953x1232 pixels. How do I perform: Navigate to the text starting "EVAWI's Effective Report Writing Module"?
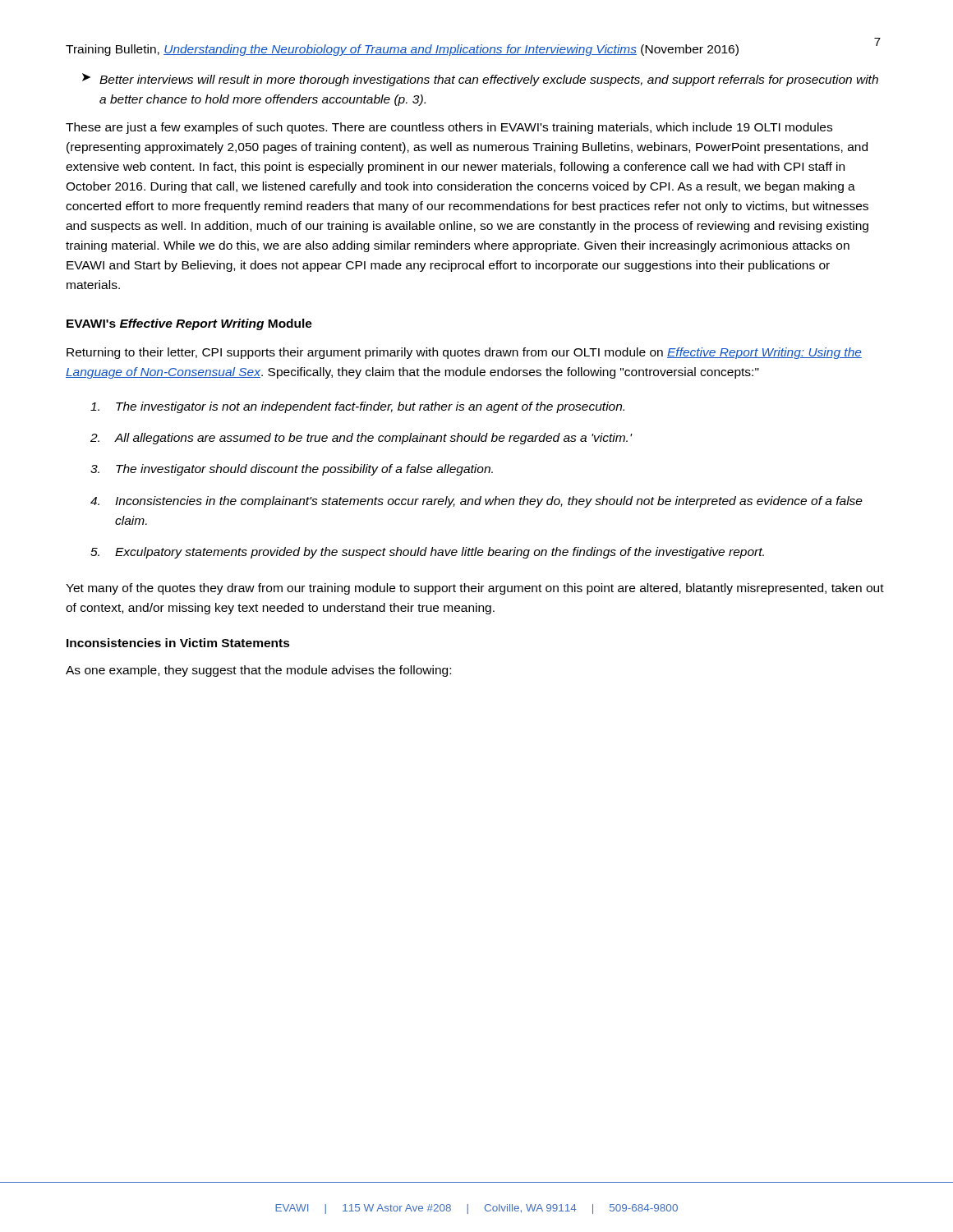[189, 324]
